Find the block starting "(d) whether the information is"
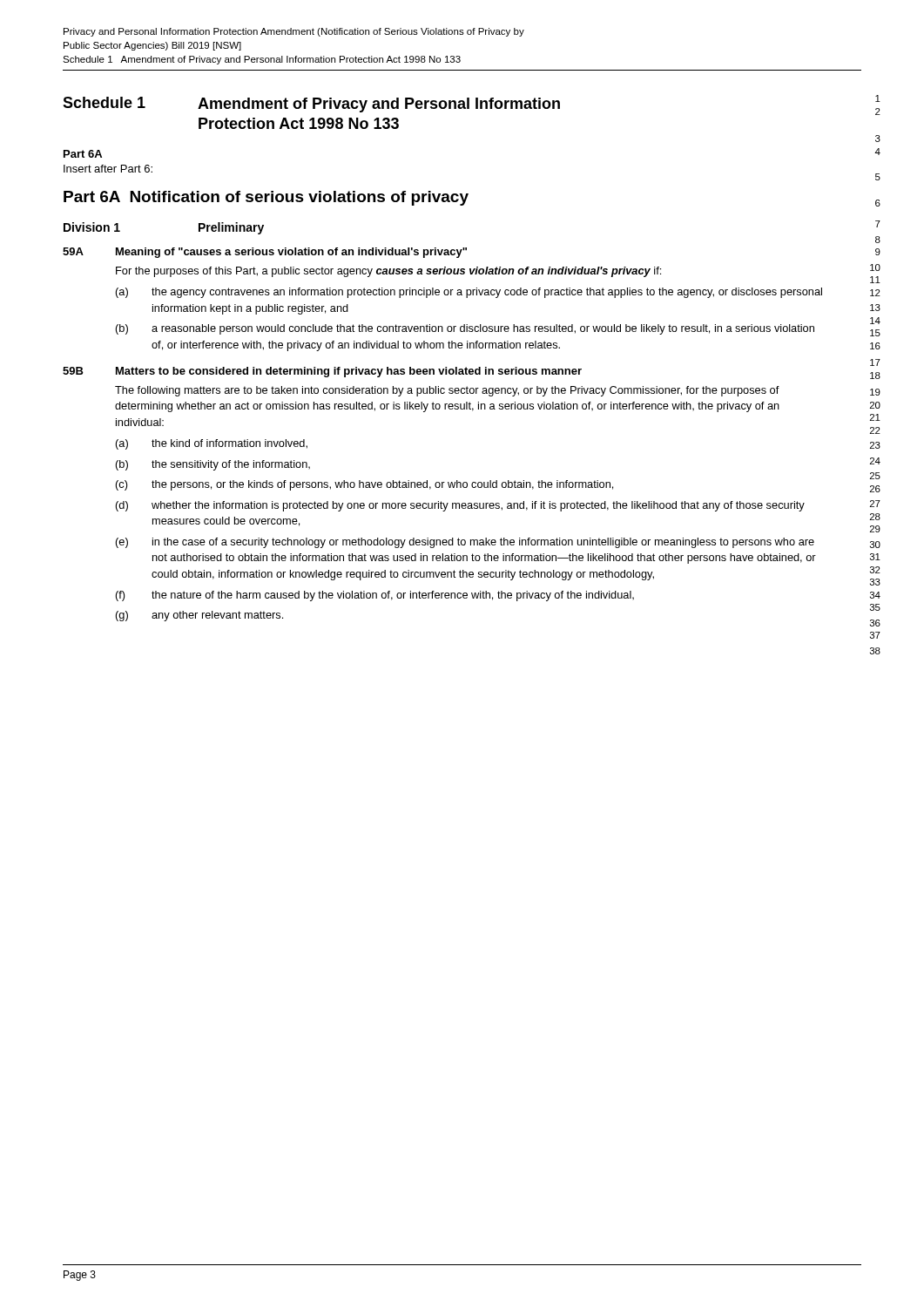 click(x=472, y=514)
